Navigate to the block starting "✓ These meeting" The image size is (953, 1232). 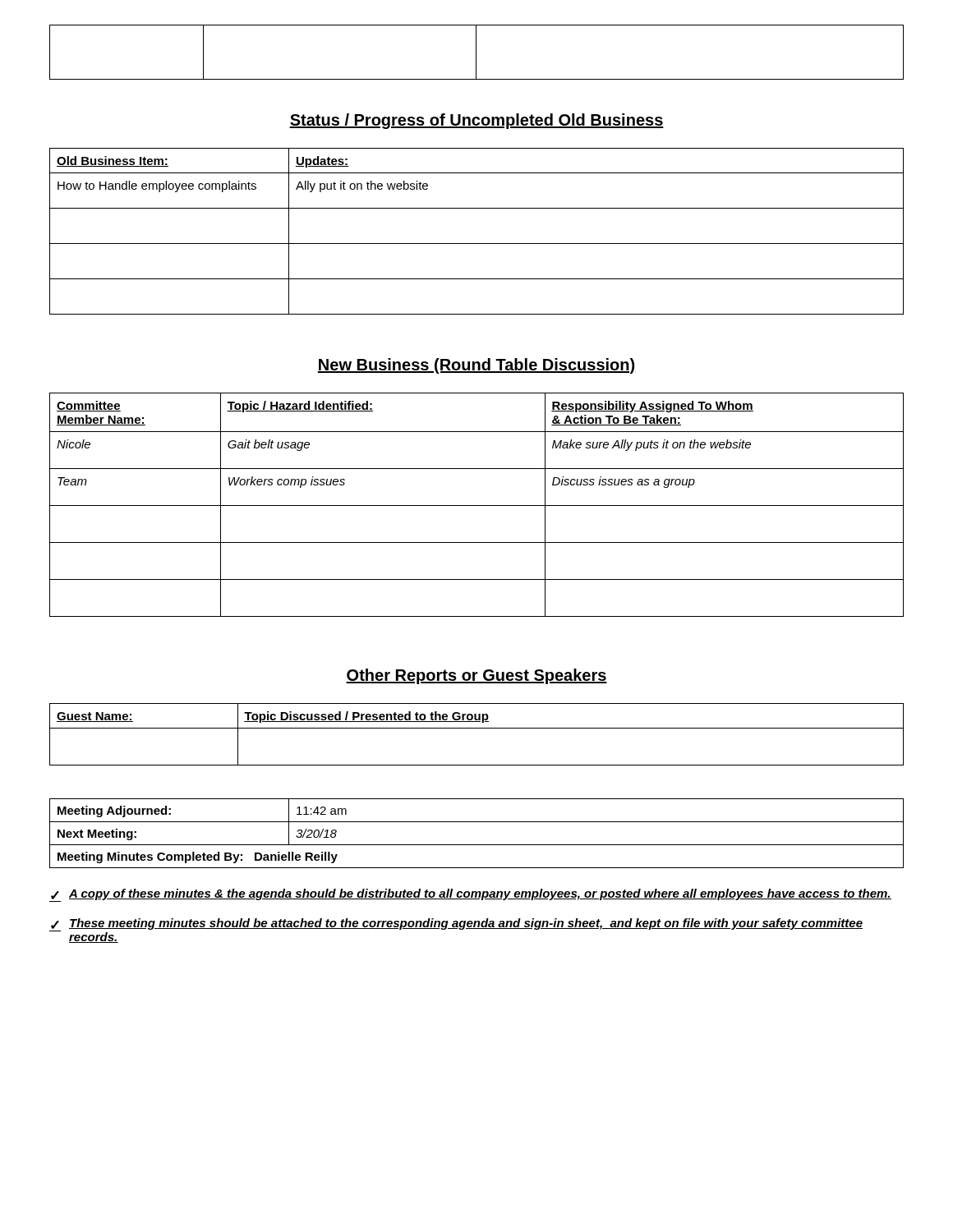[476, 930]
